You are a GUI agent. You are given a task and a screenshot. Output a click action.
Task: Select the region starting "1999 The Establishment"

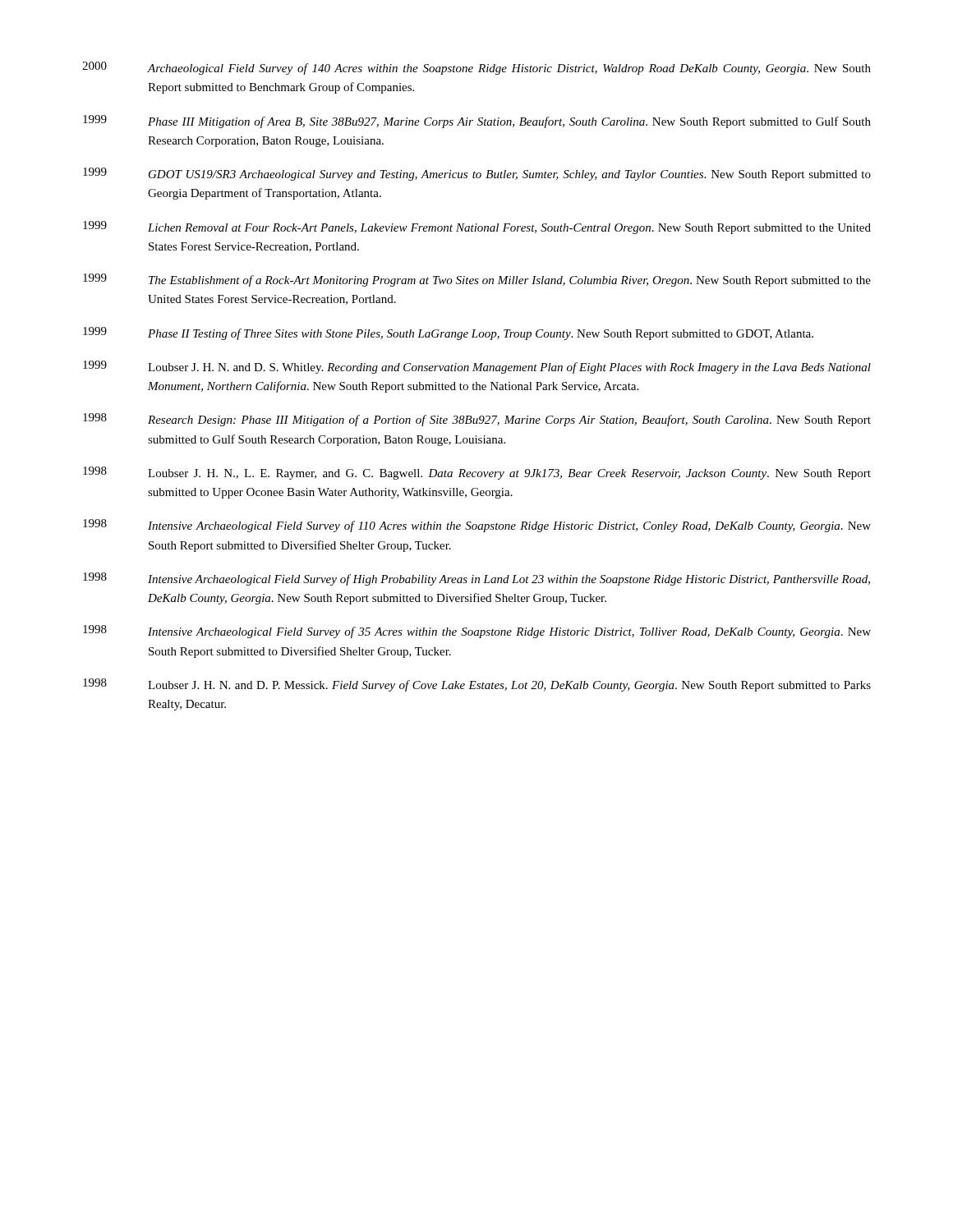tap(476, 290)
